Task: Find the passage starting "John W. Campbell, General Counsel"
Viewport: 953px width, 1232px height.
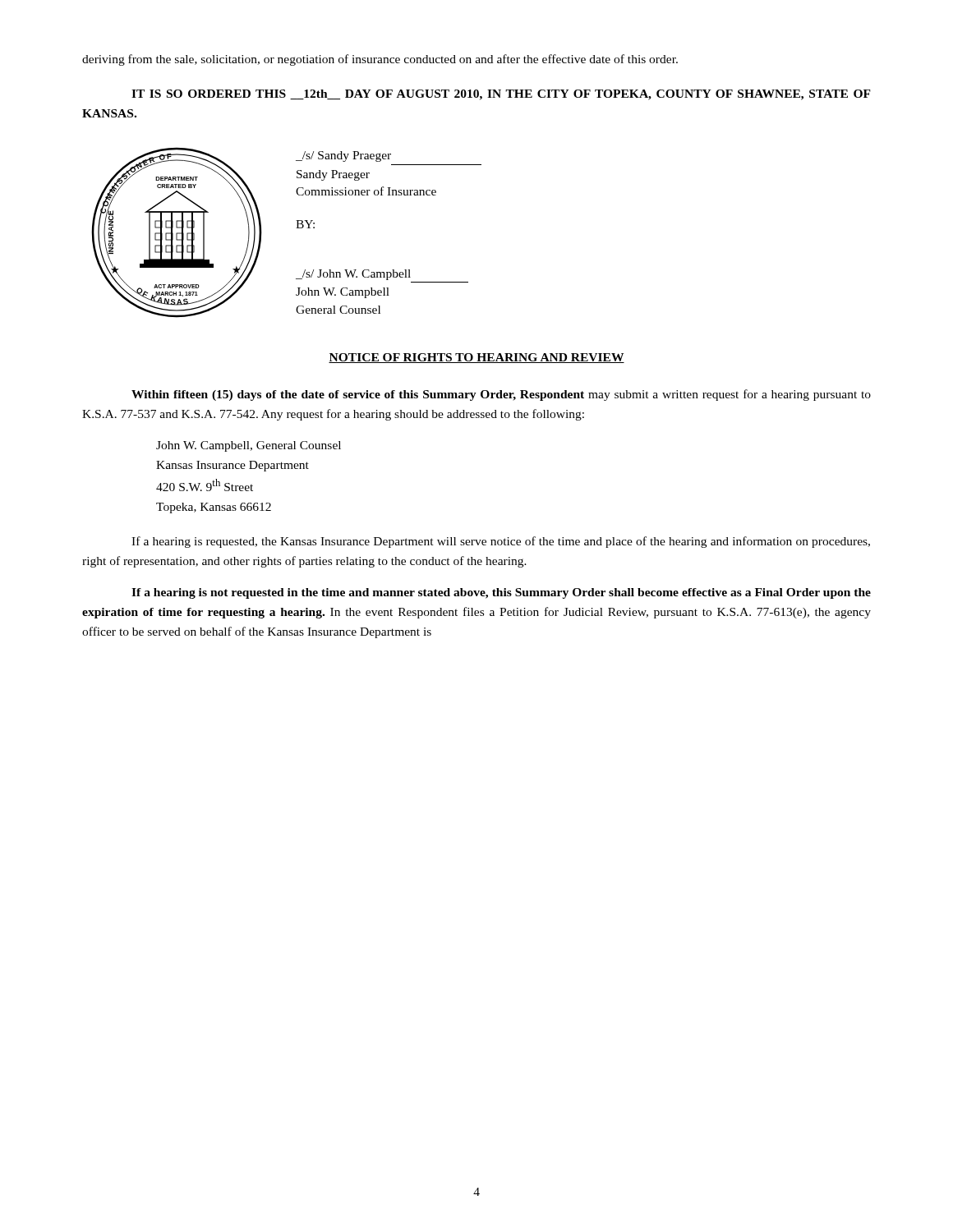Action: click(249, 475)
